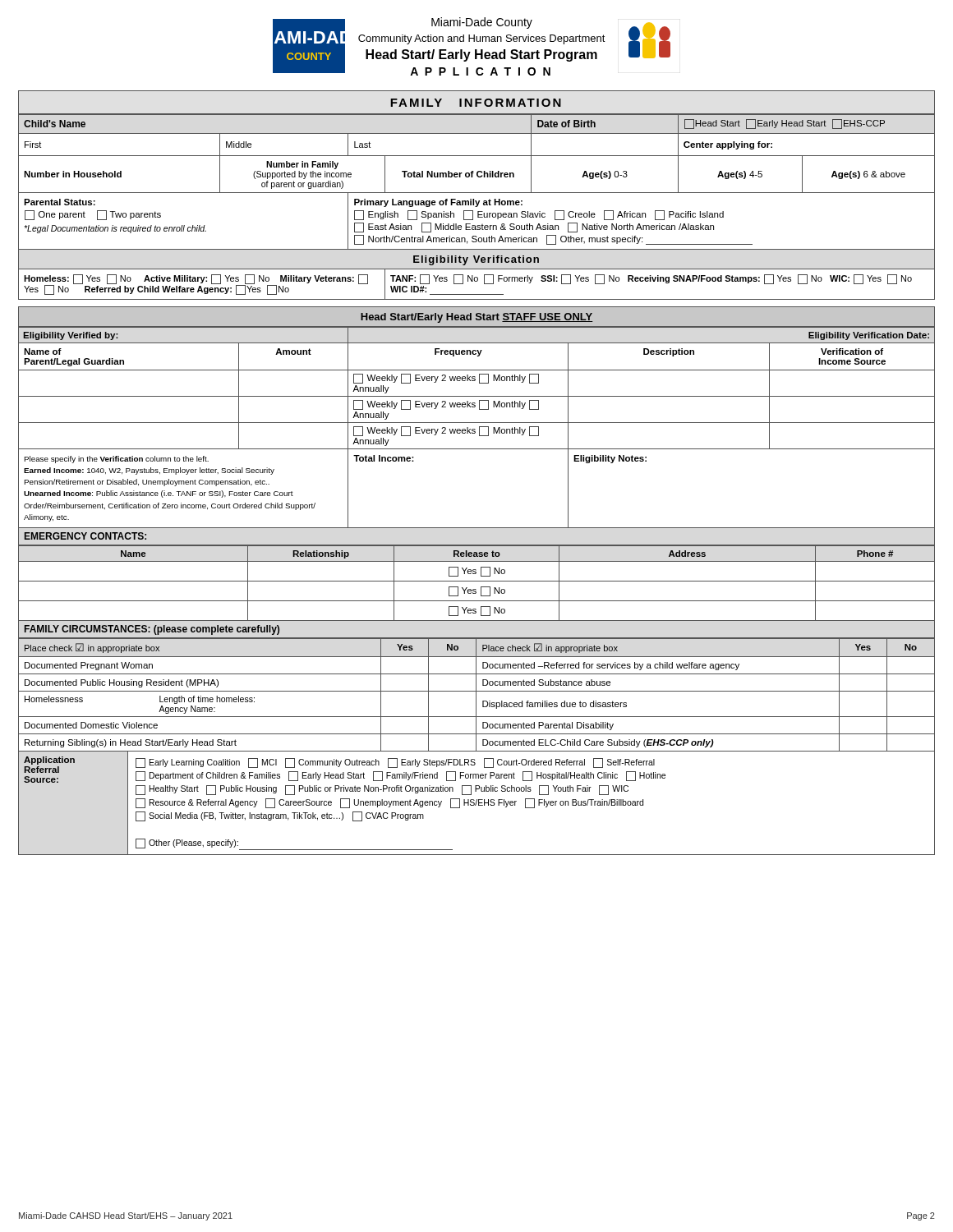This screenshot has width=953, height=1232.
Task: Click on the table containing "Eligibility Verified by:"
Action: pos(476,428)
